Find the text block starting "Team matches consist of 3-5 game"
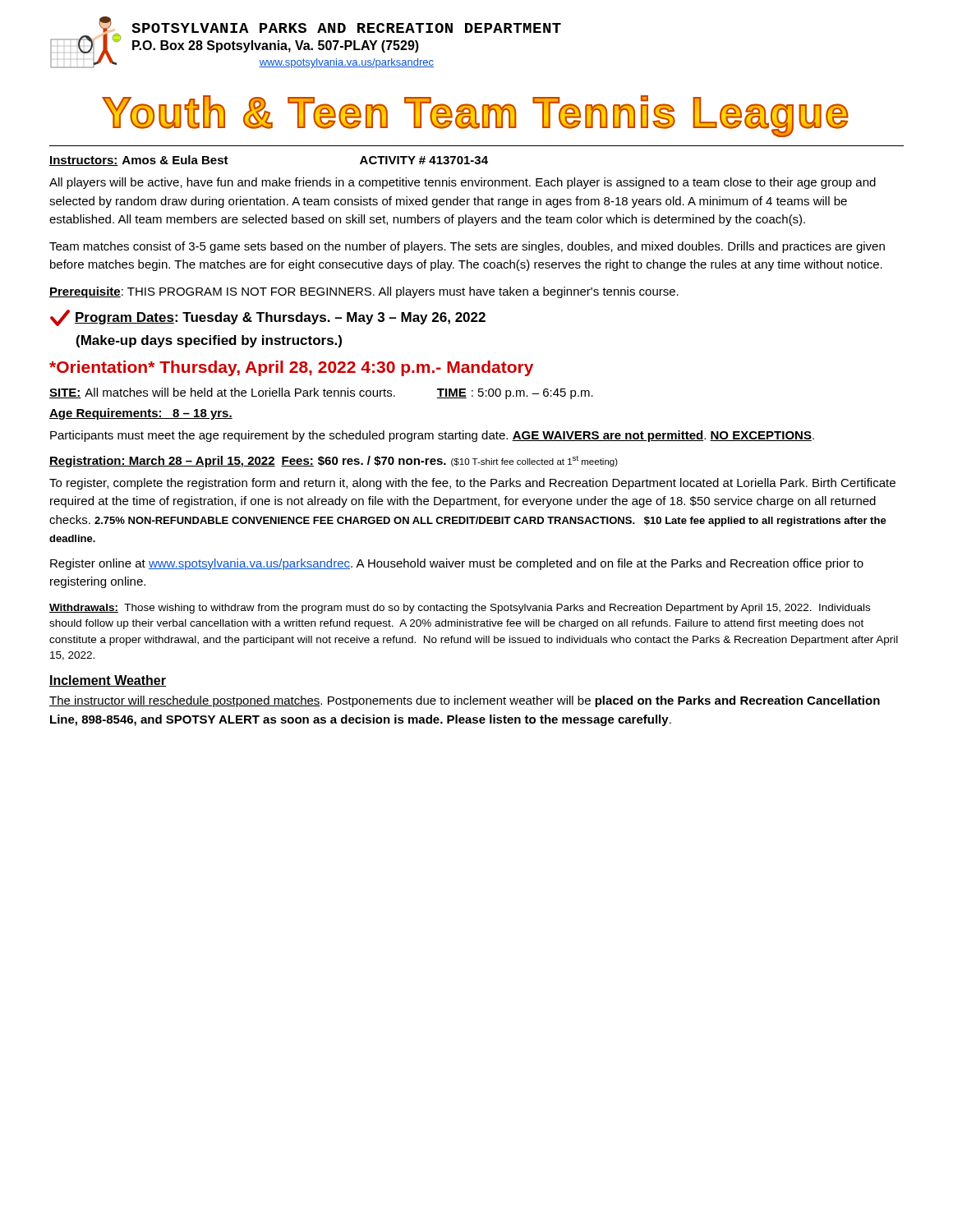 coord(467,255)
